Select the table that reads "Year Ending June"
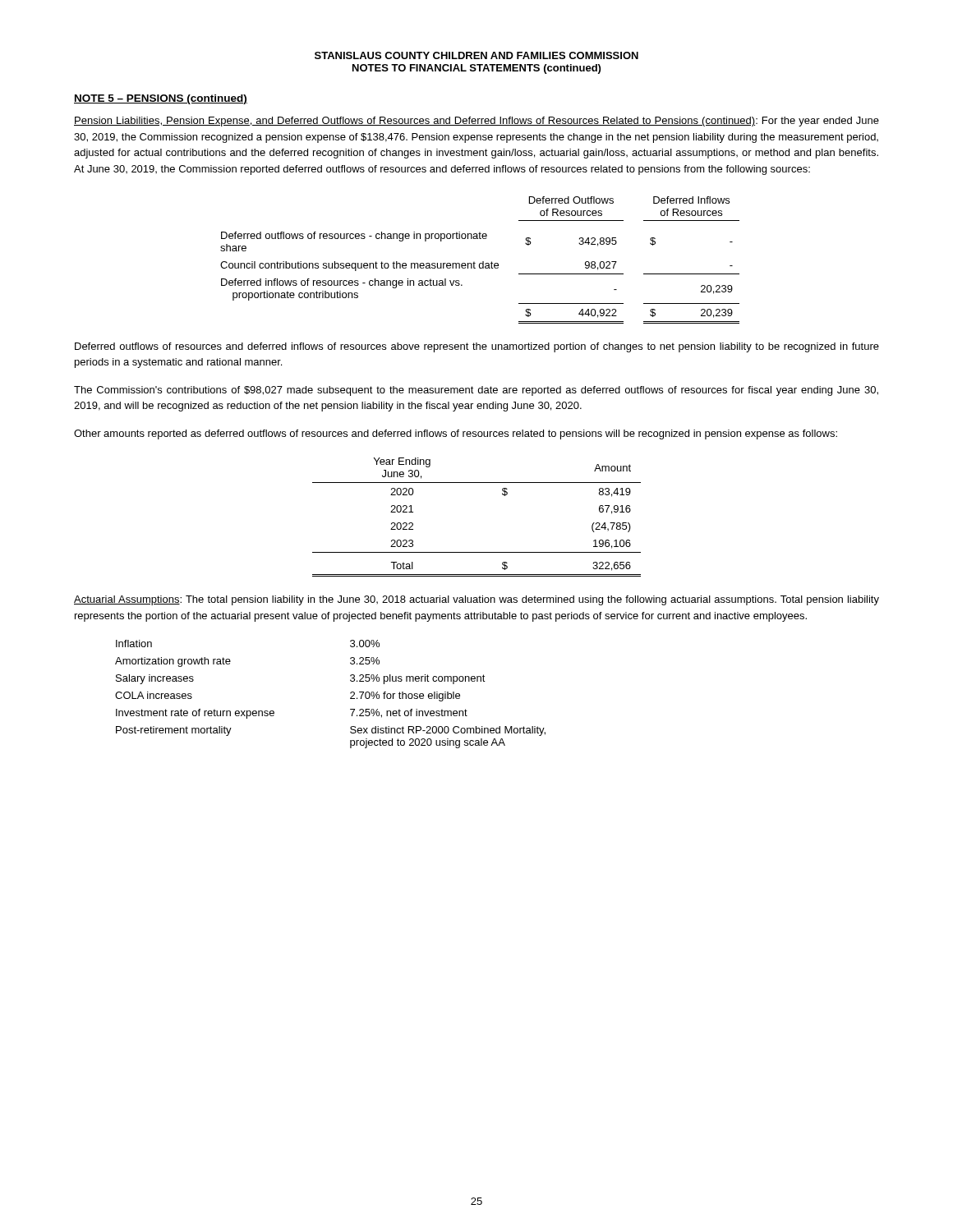This screenshot has height=1232, width=953. (x=476, y=515)
